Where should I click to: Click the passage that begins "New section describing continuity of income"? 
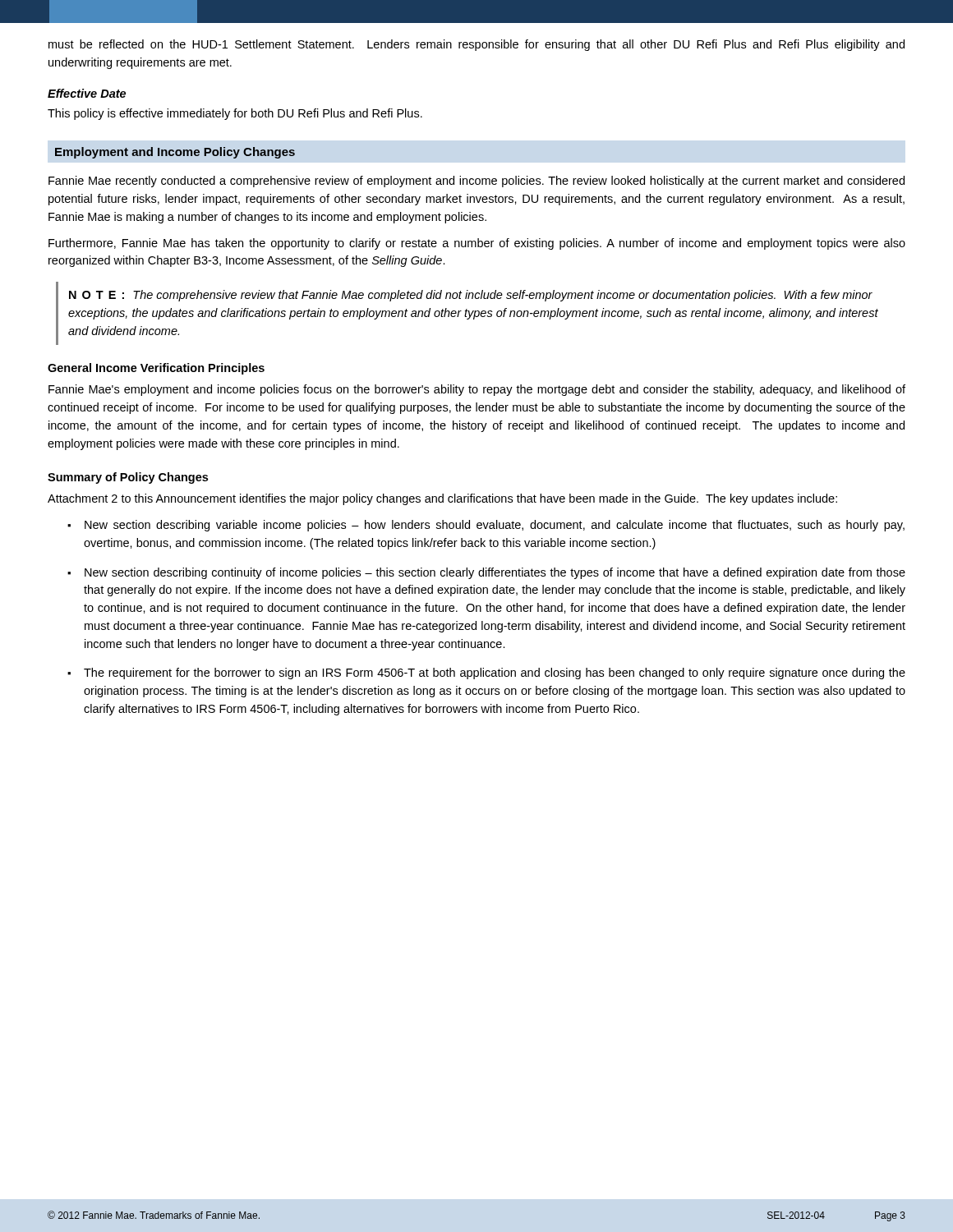coord(495,608)
